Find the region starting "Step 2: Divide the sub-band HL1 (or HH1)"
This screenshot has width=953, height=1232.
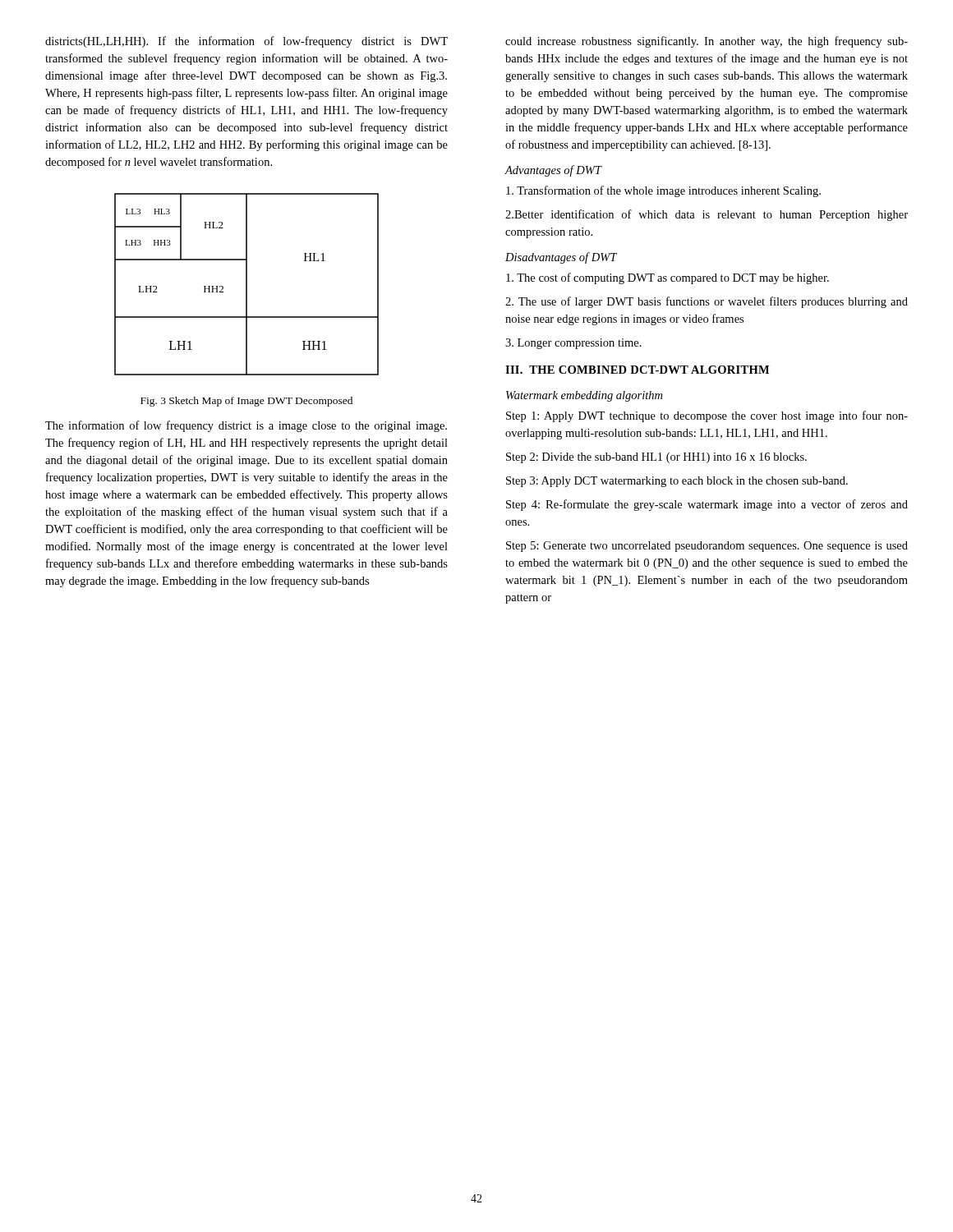[707, 457]
